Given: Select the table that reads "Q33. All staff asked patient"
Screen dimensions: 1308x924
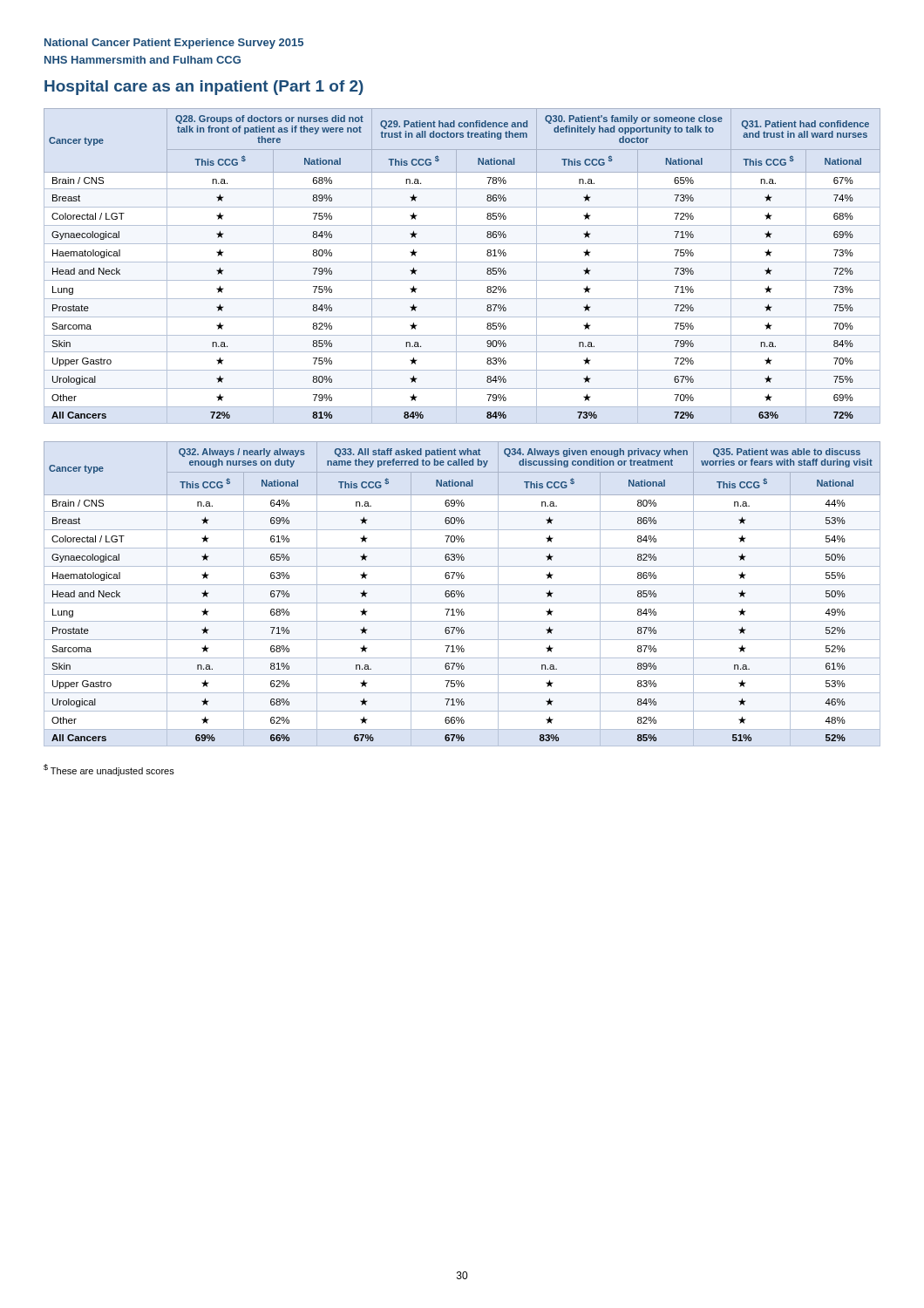Looking at the screenshot, I should (x=462, y=594).
